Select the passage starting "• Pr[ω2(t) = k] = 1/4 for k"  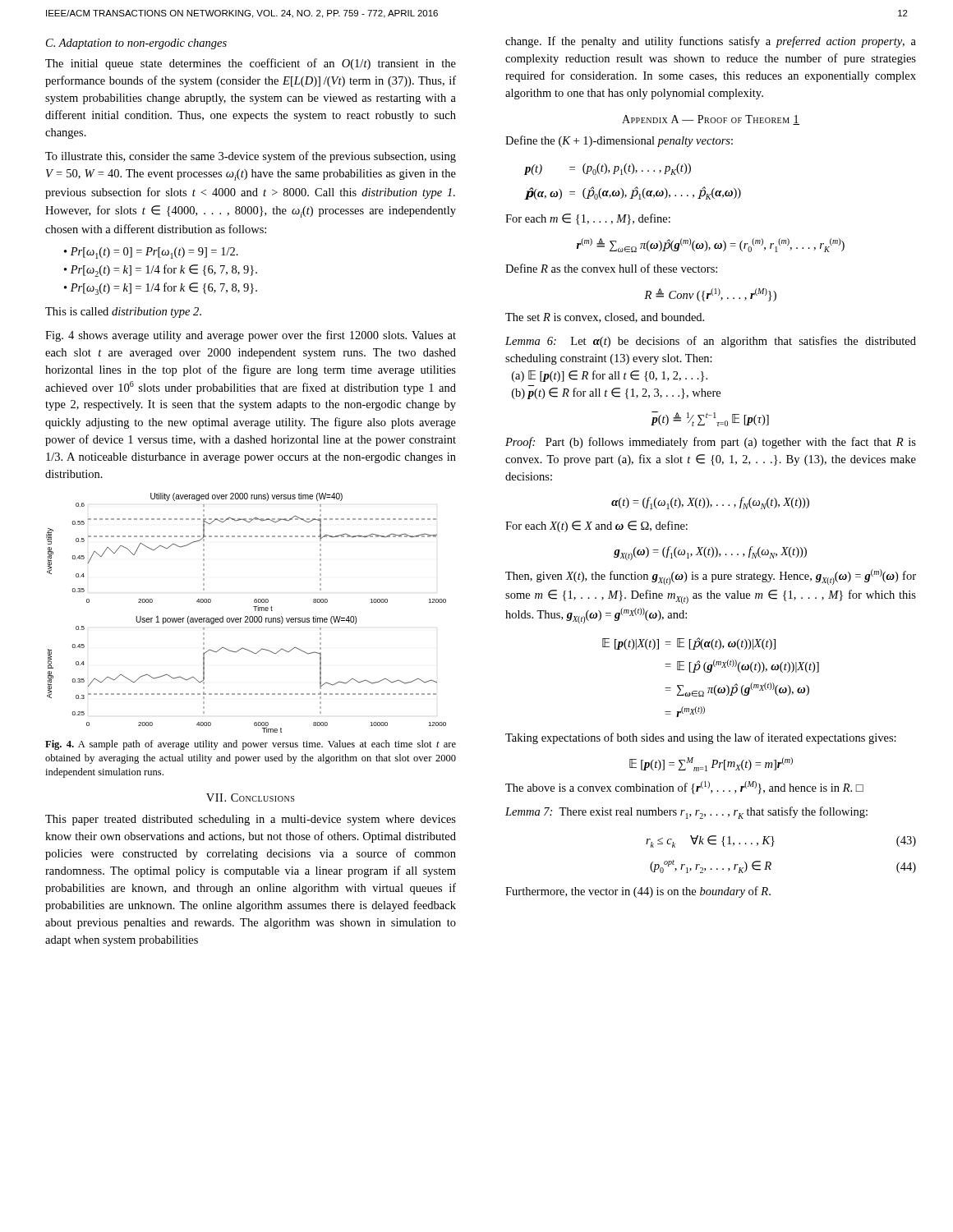(161, 270)
